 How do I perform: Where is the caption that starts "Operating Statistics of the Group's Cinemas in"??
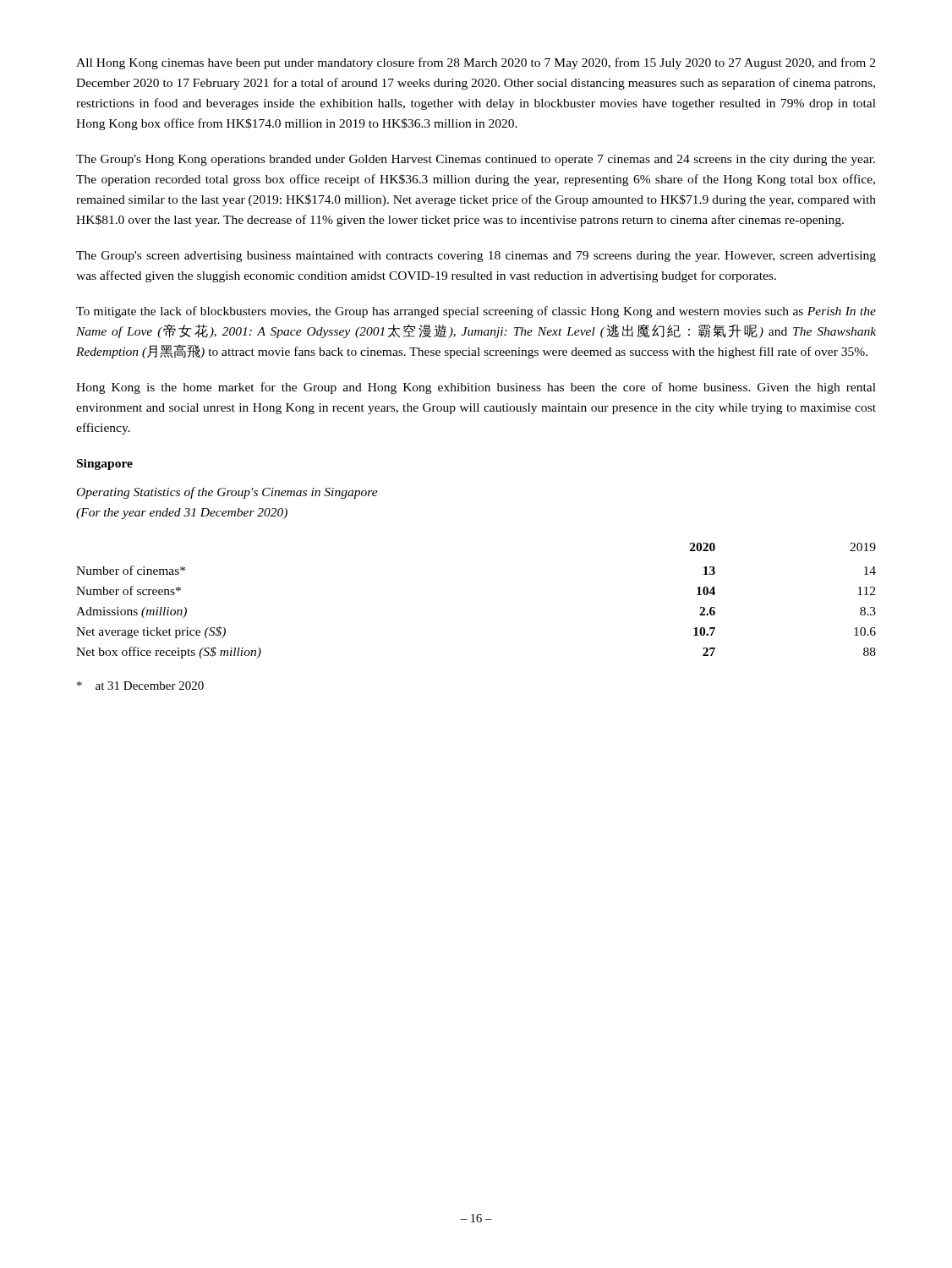click(227, 493)
